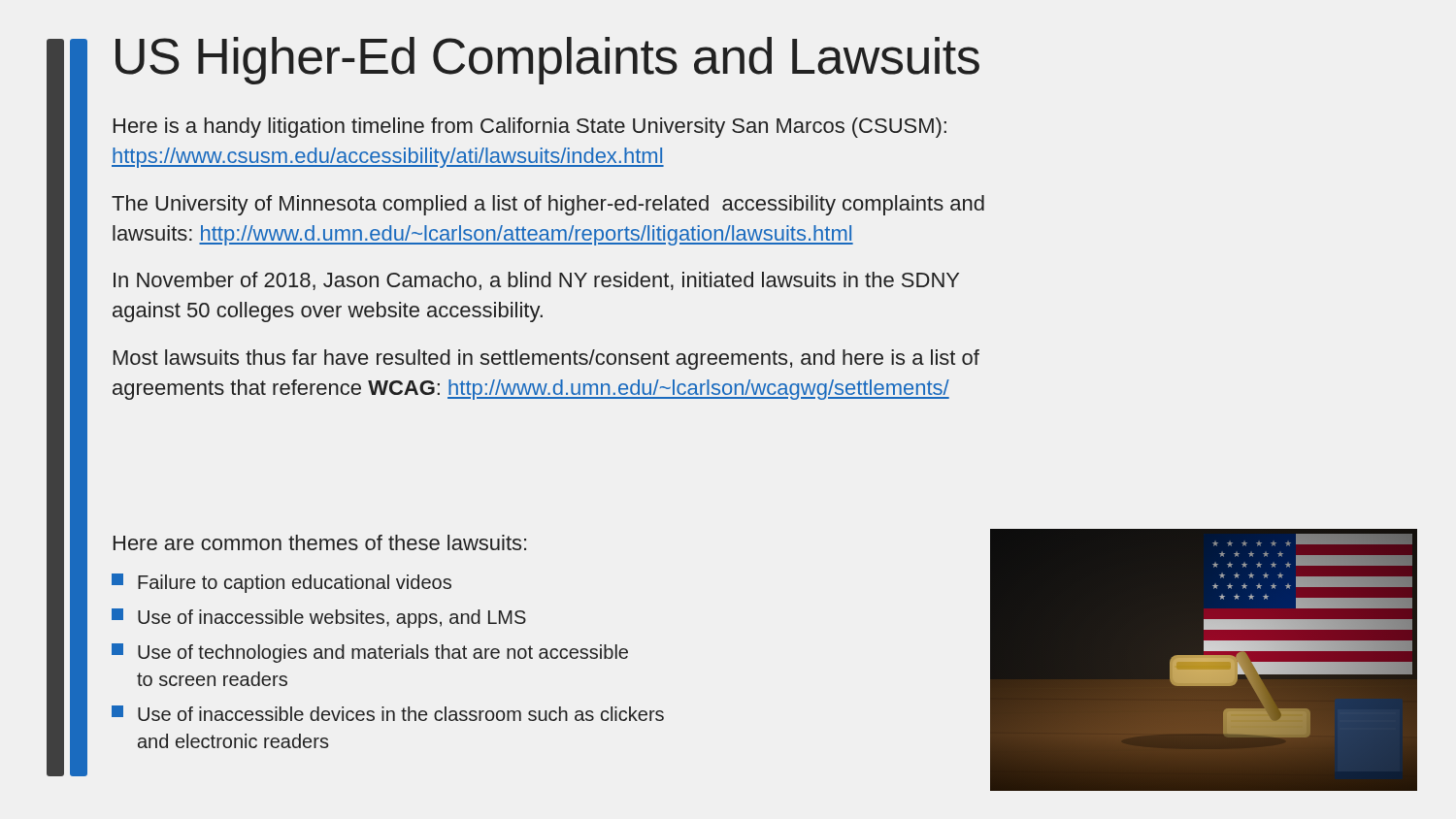Viewport: 1456px width, 819px height.
Task: Select the text starting "Failure to caption educational videos"
Action: pos(413,582)
